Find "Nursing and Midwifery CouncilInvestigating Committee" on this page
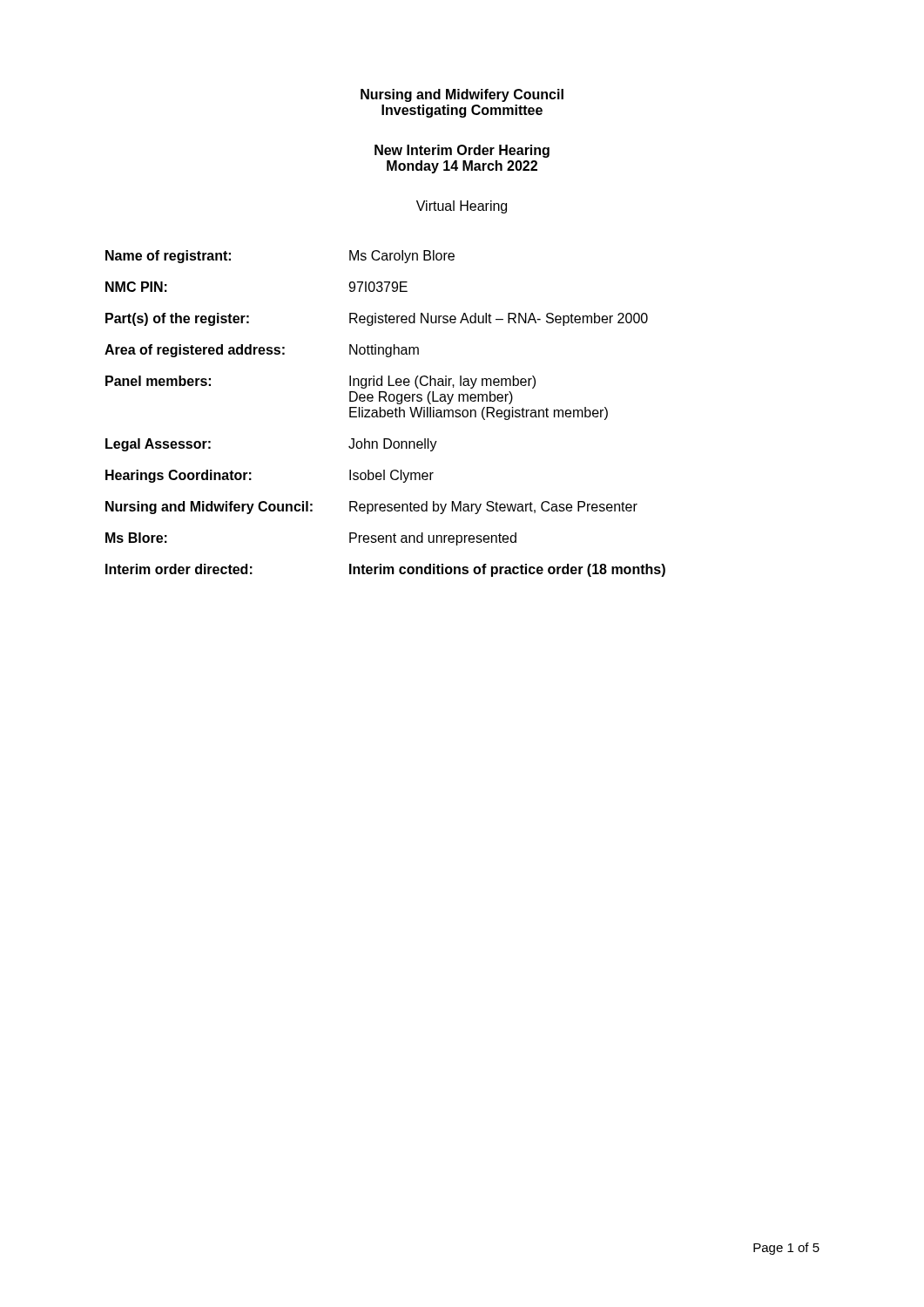This screenshot has height=1307, width=924. (x=462, y=102)
